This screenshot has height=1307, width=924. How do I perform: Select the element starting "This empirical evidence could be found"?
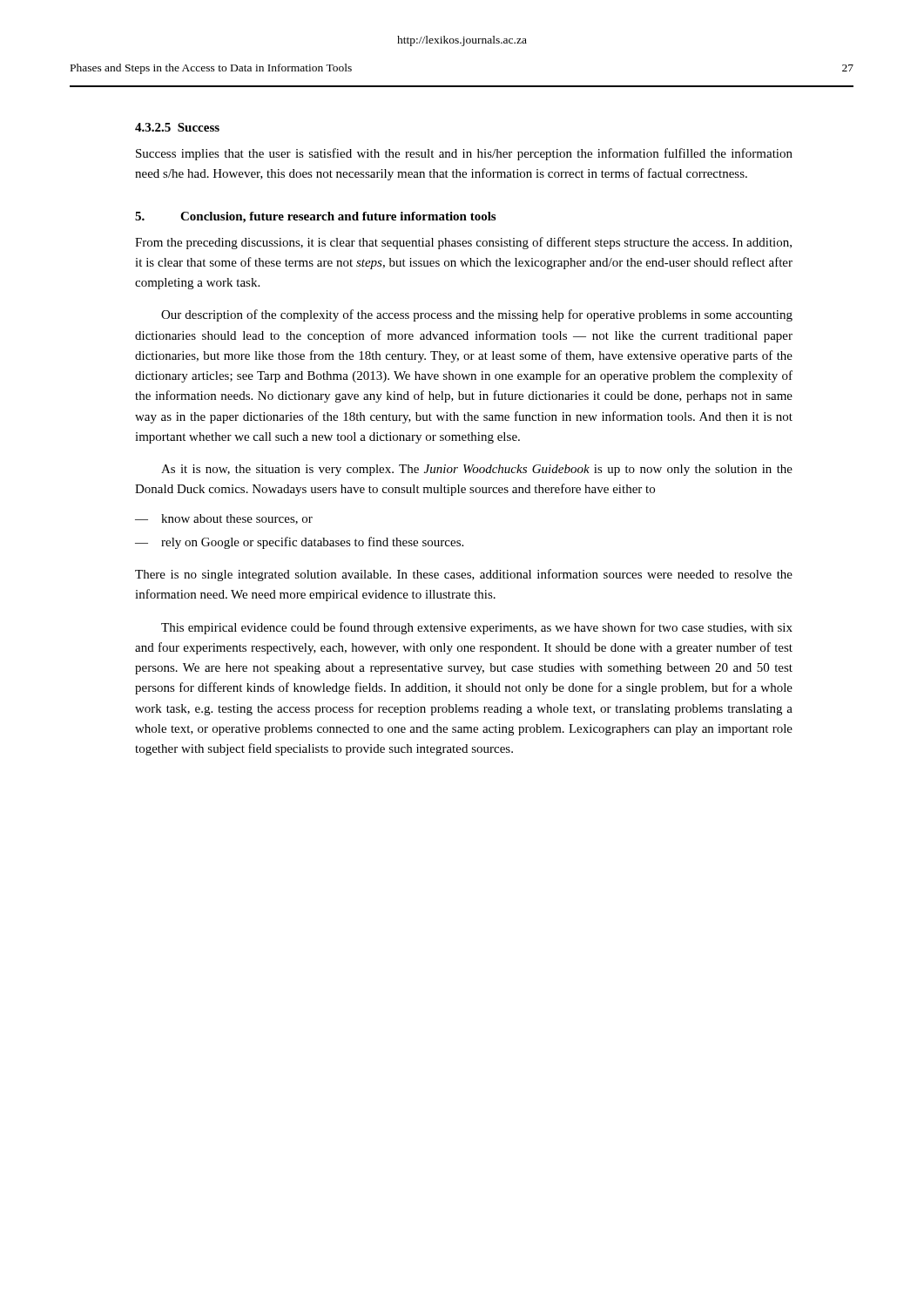point(464,688)
